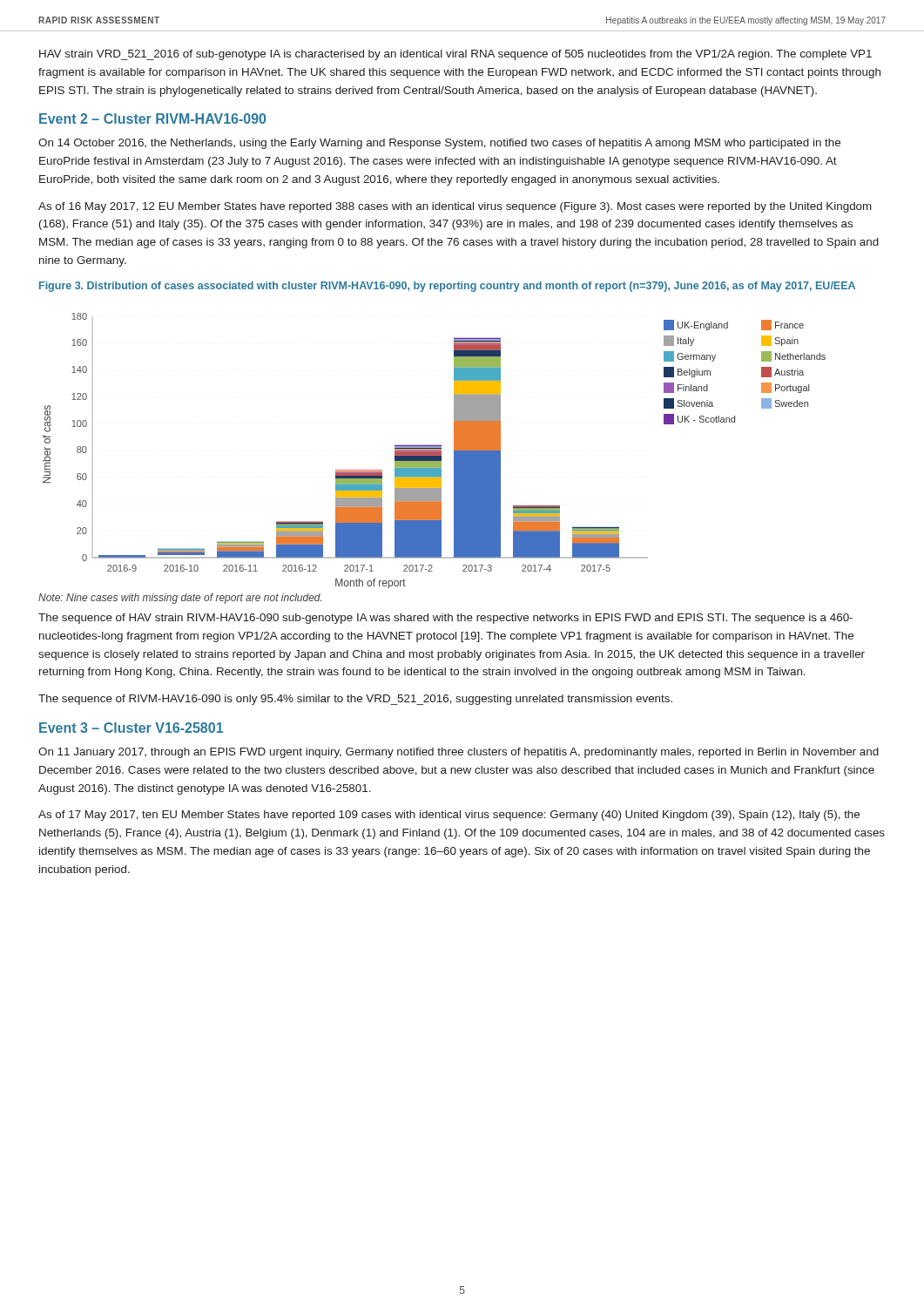Find the text block that reads "On 14 October 2016,"
The image size is (924, 1307).
[440, 161]
